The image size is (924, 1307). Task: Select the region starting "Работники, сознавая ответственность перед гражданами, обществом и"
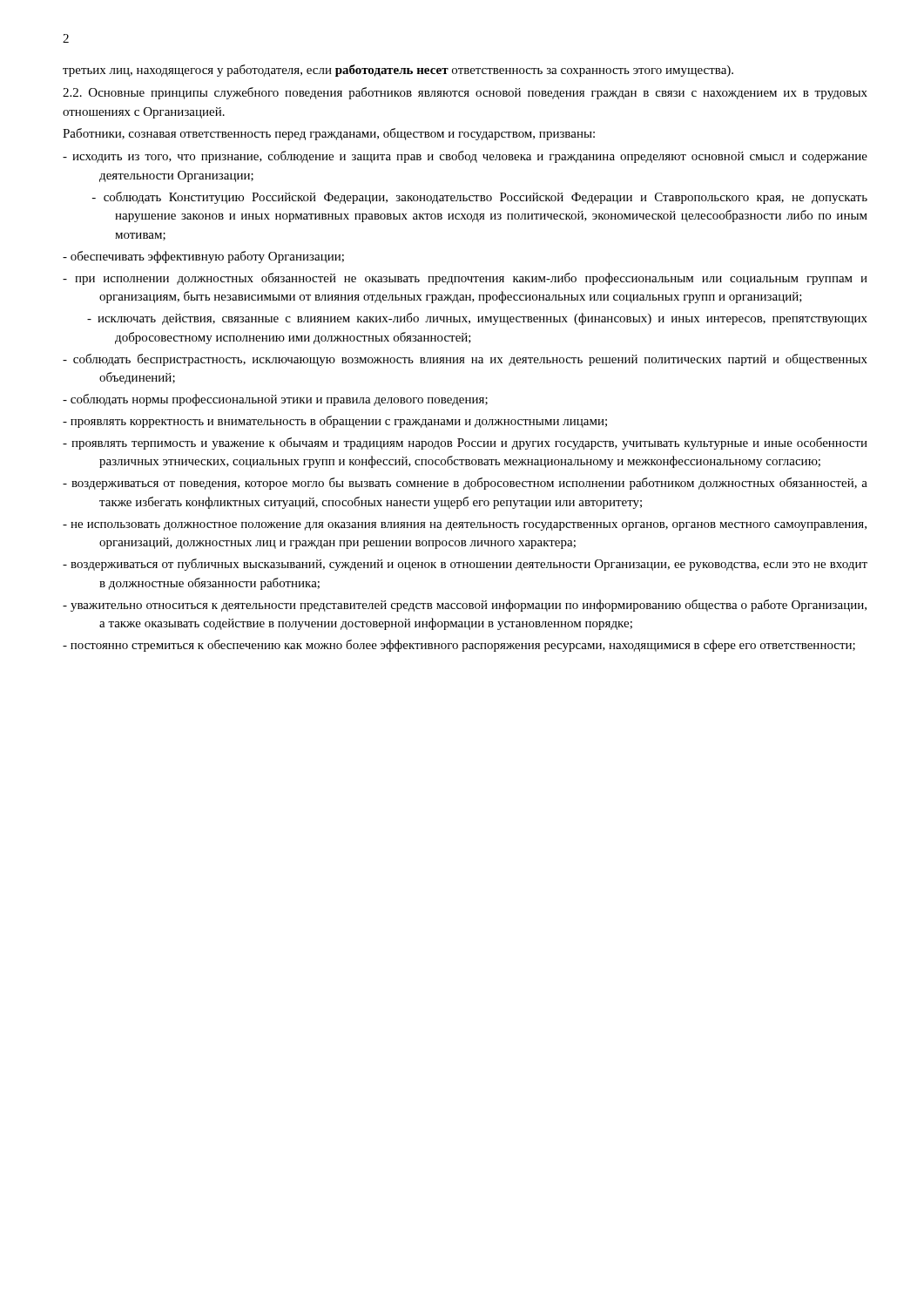329,134
